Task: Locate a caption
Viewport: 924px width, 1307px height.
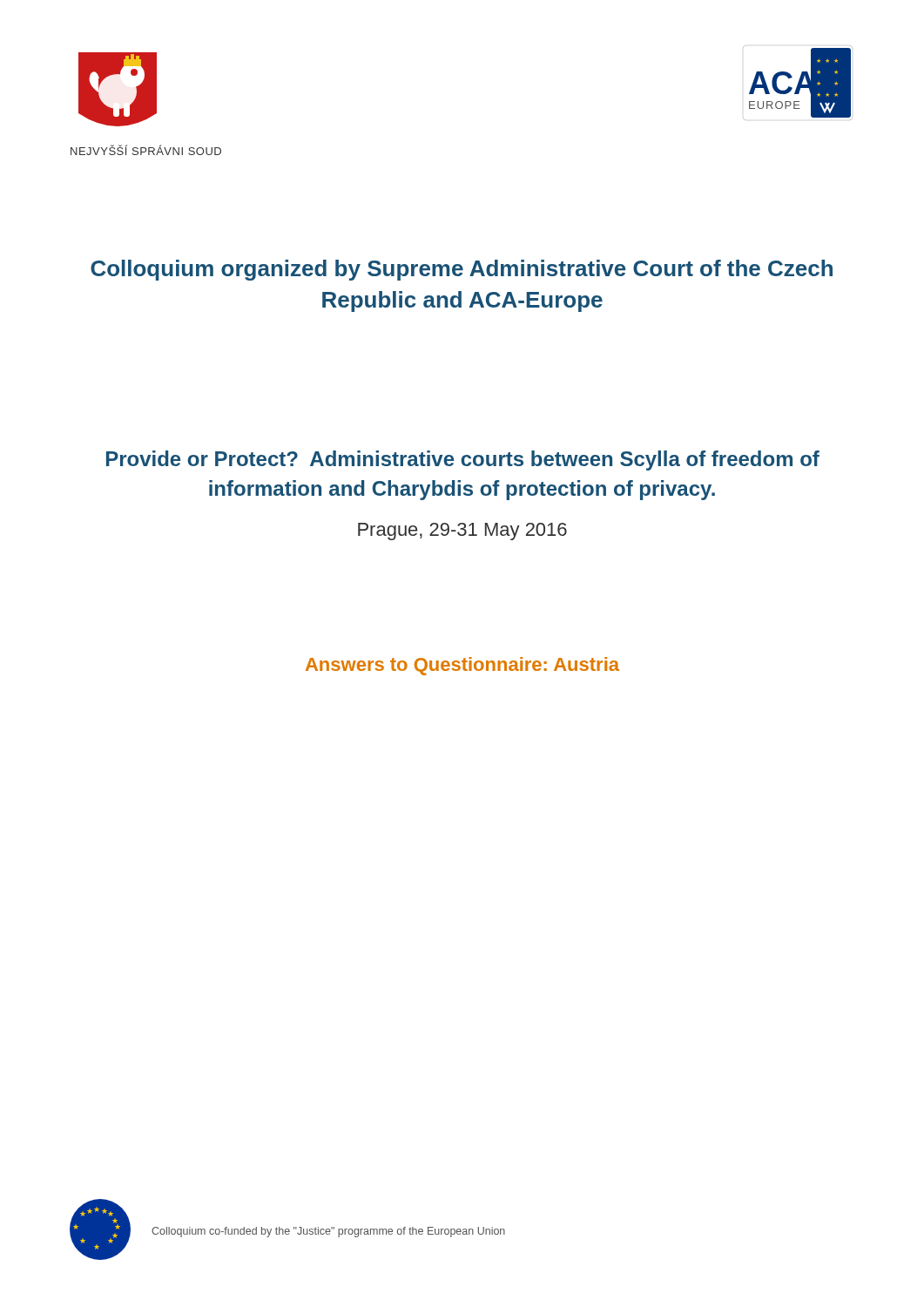Action: [328, 1231]
